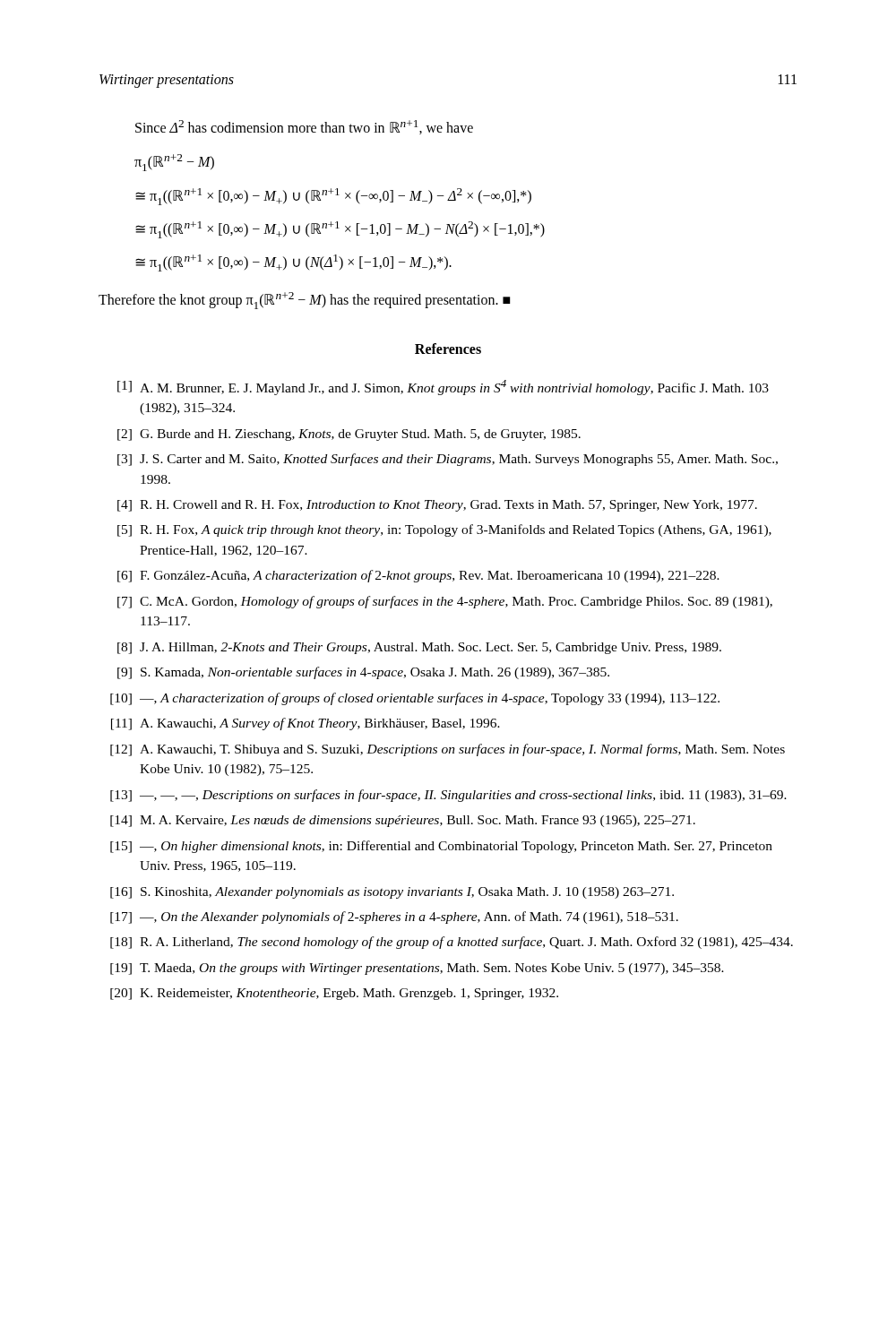Locate the block of text that opens with "[6] F. González-Acuña, A characterization of 2-knot"
The height and width of the screenshot is (1344, 896).
pyautogui.click(x=448, y=576)
